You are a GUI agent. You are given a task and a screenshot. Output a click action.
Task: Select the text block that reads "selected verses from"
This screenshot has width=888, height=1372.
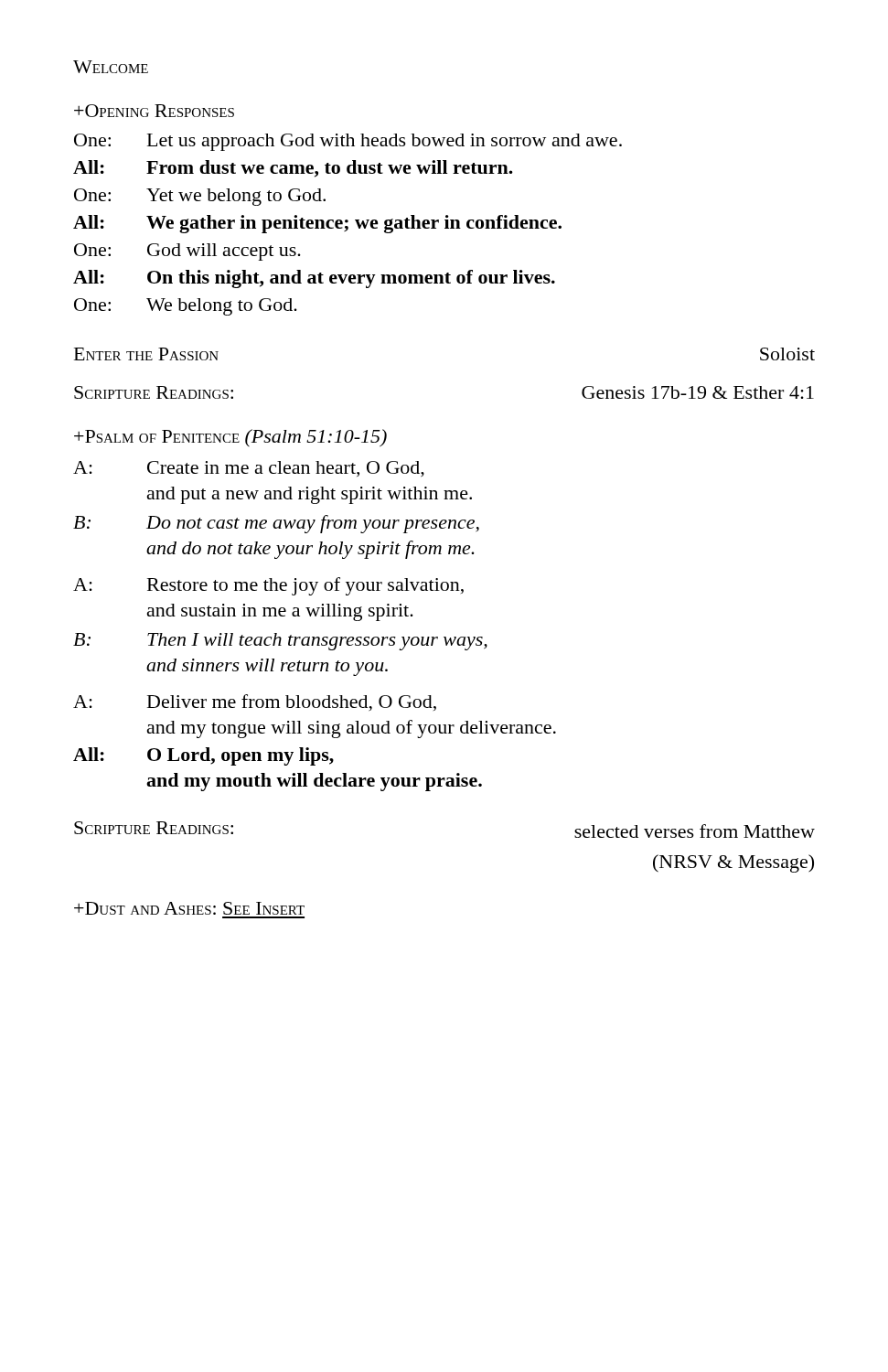[x=694, y=846]
